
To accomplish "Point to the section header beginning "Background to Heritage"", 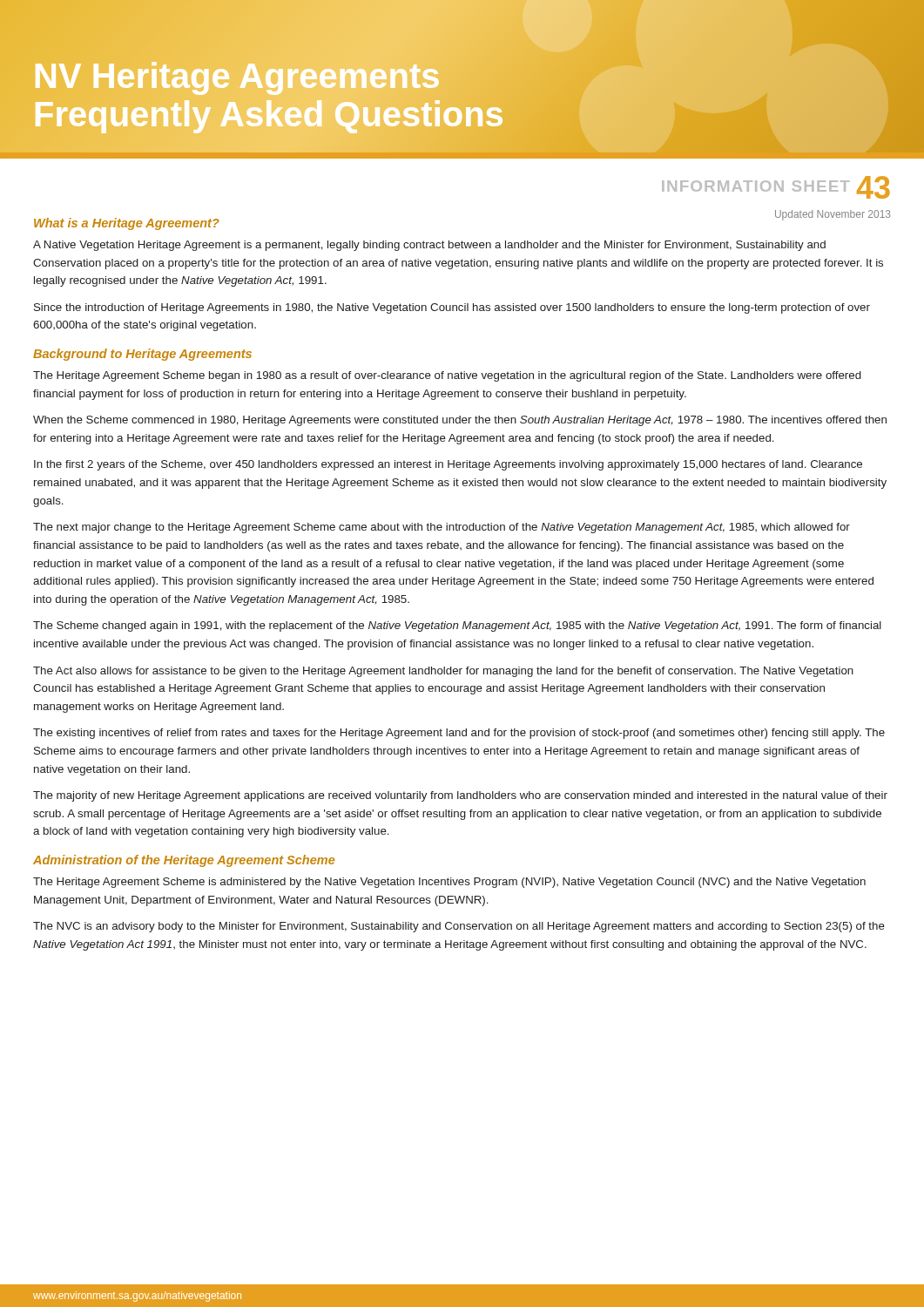I will 143,354.
